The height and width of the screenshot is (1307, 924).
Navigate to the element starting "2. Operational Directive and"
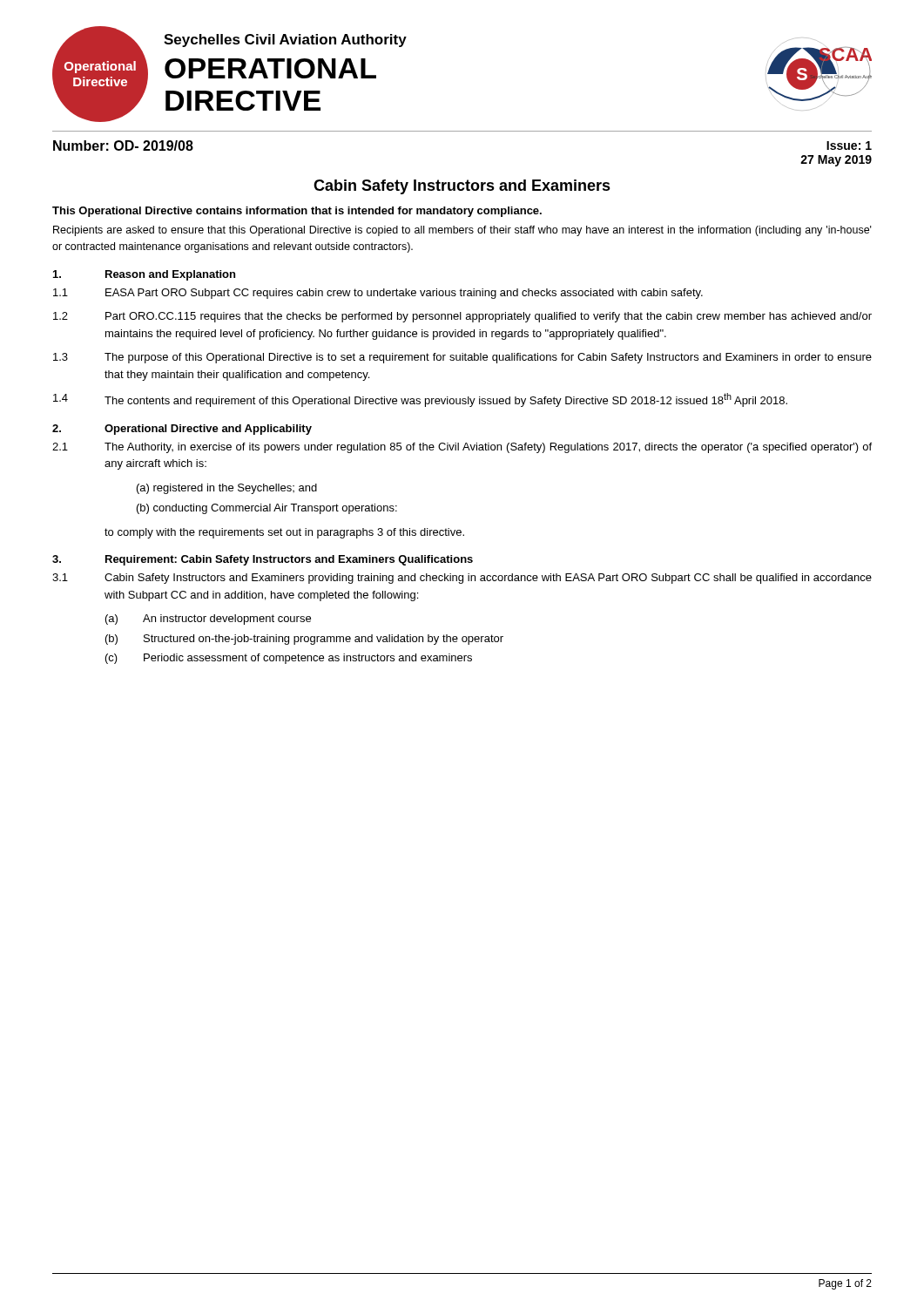coord(182,428)
